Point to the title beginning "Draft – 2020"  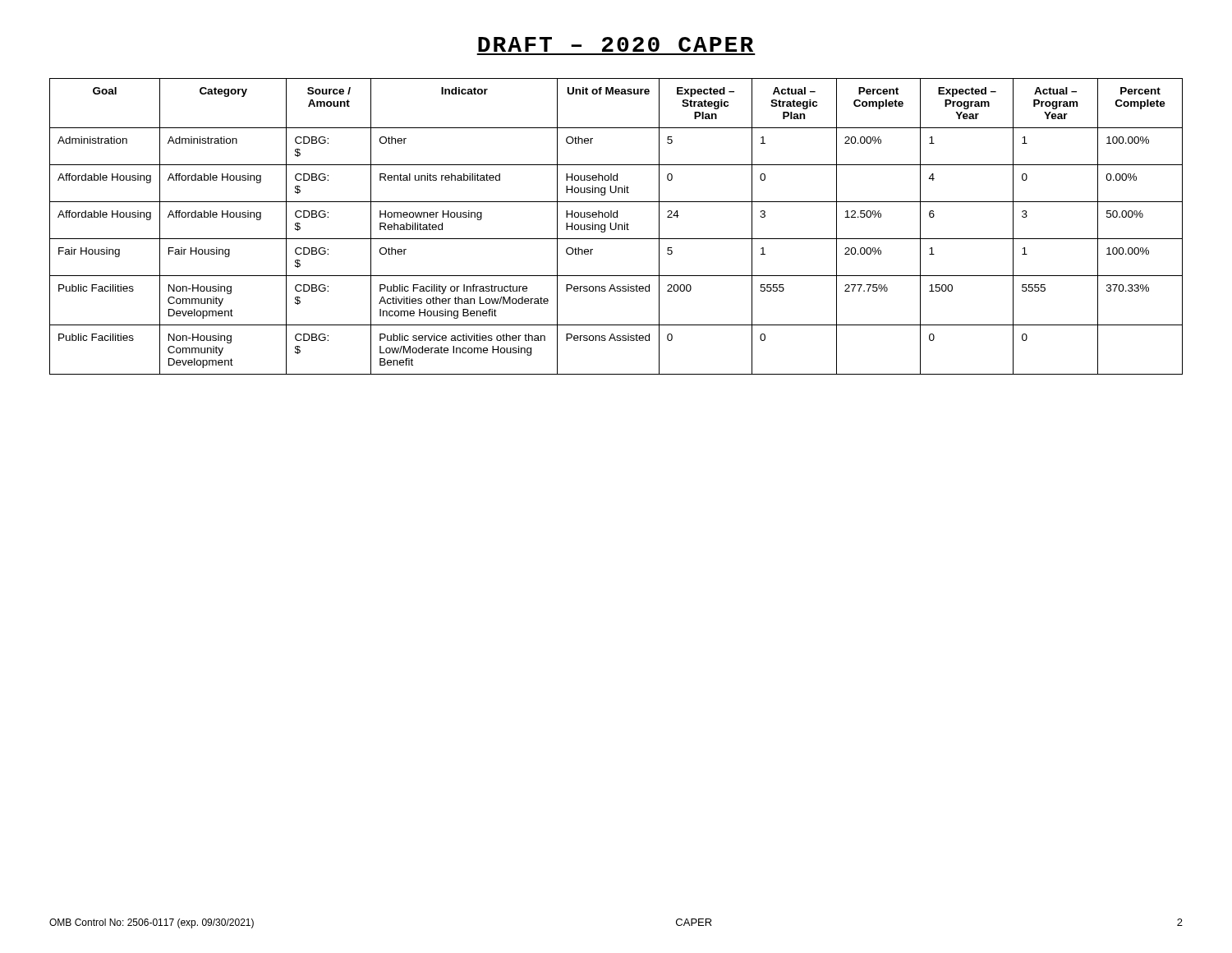(x=616, y=46)
